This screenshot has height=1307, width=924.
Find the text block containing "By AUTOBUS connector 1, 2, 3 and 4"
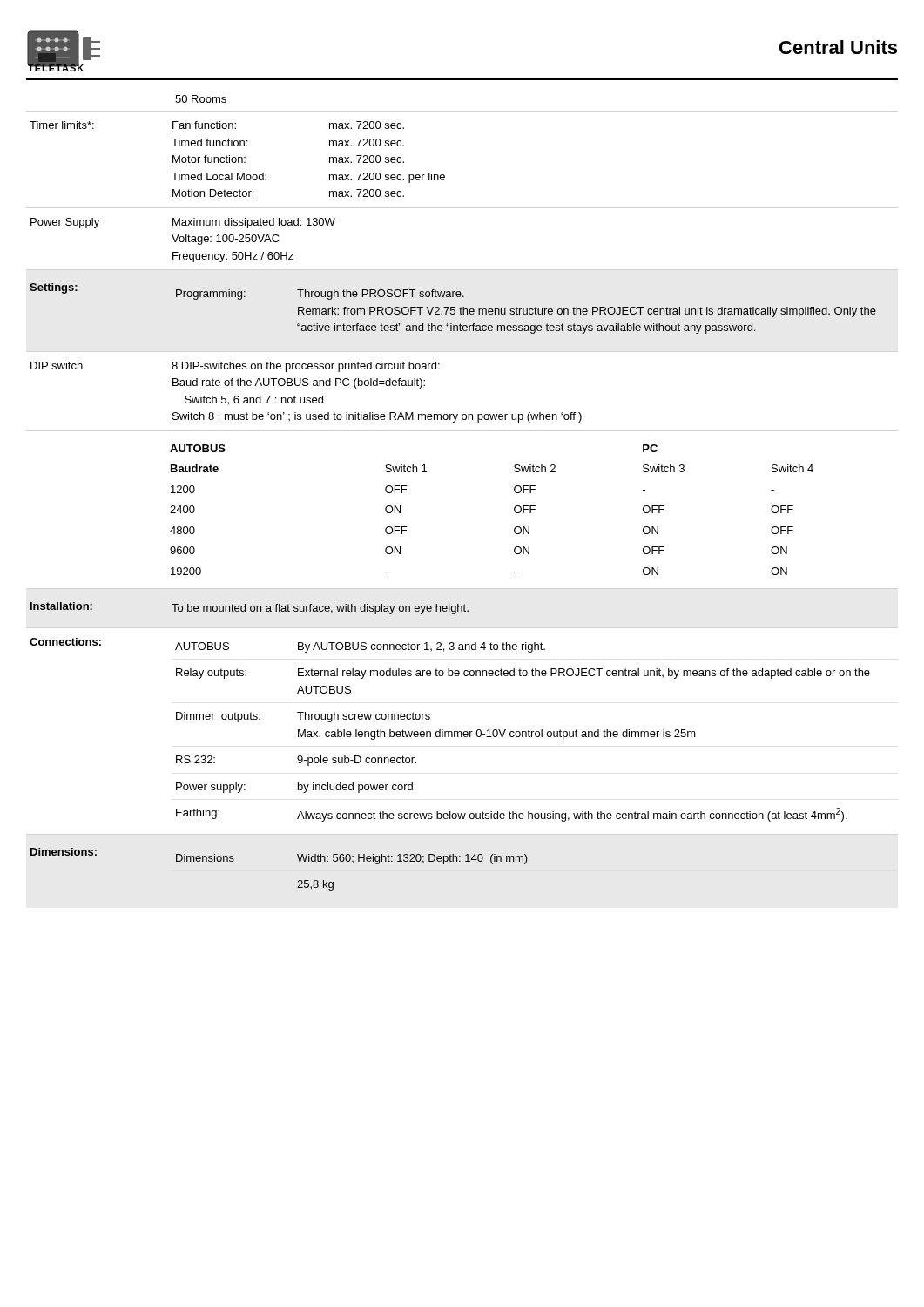[x=421, y=646]
